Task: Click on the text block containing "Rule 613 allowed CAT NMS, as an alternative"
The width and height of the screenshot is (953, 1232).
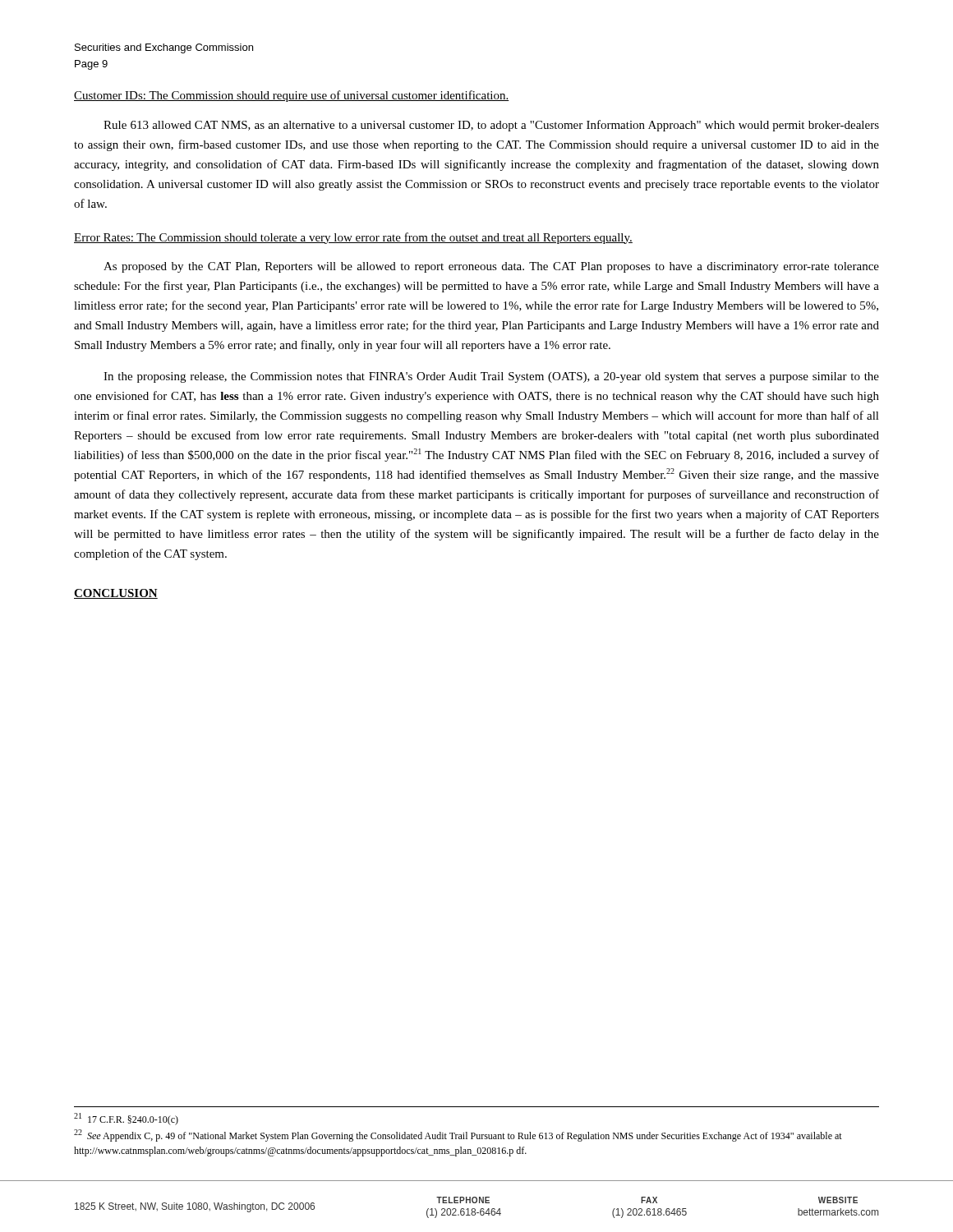Action: coord(476,164)
